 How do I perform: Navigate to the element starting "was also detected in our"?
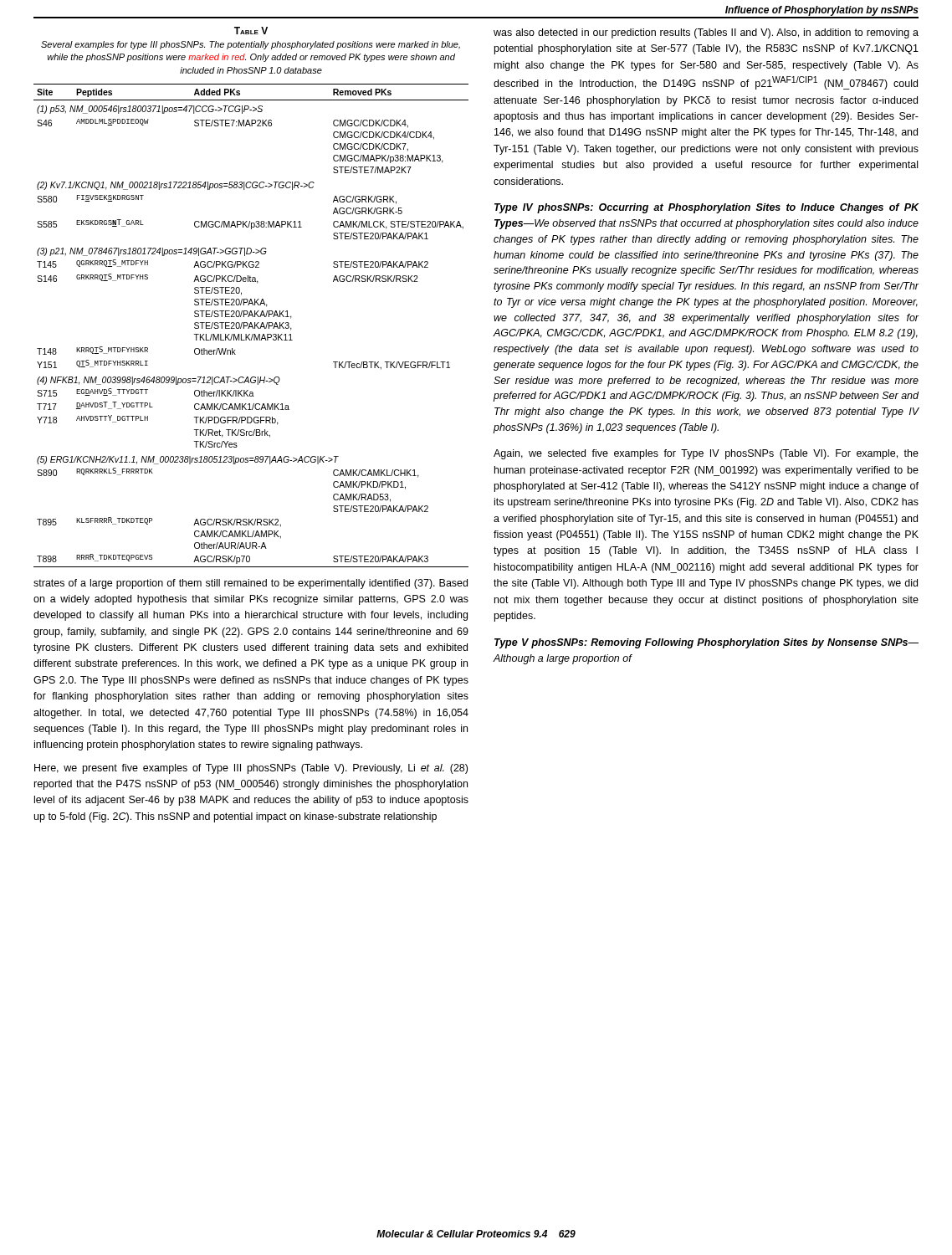[x=706, y=107]
